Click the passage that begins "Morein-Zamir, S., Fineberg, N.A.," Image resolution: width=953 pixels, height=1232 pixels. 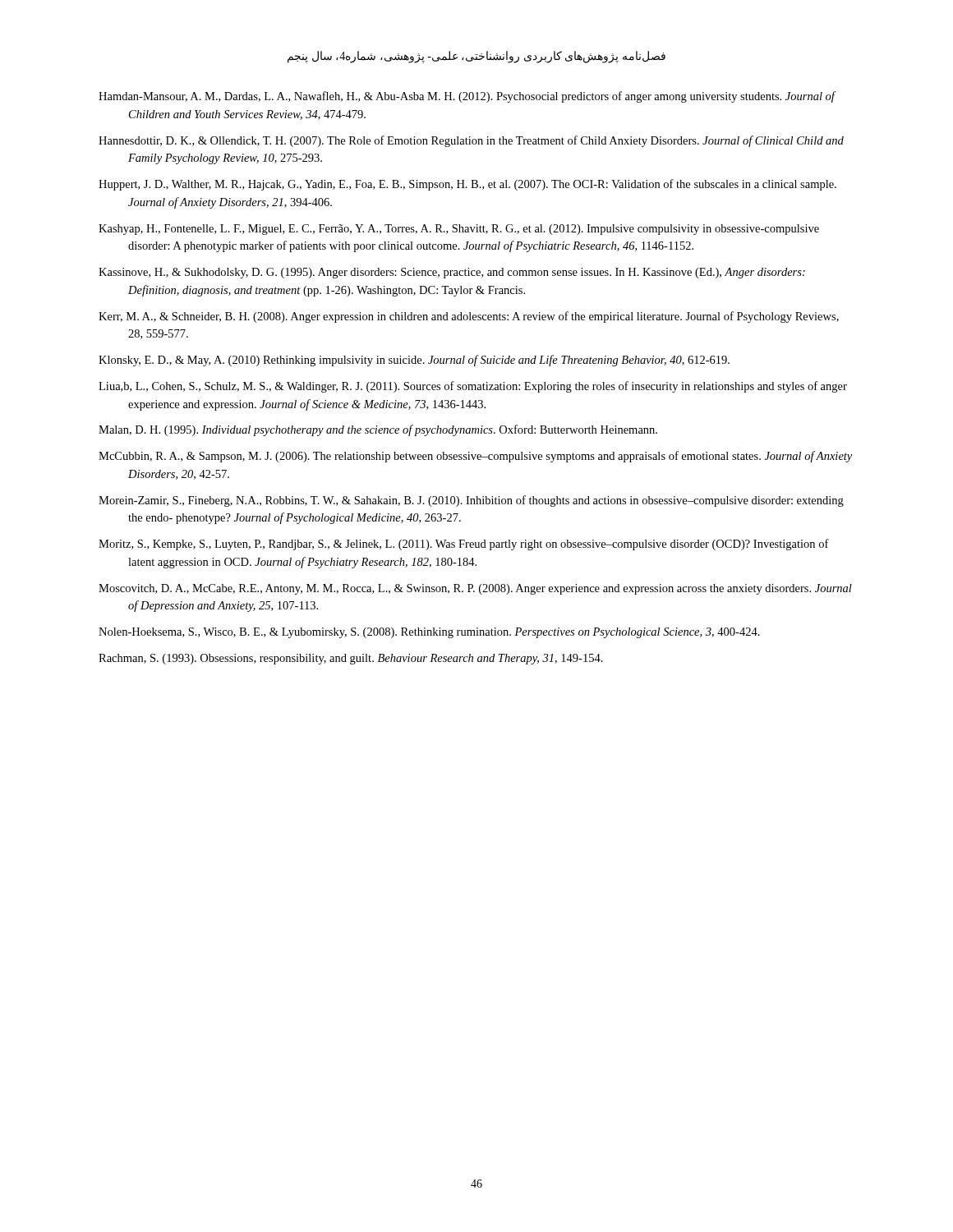tap(471, 509)
